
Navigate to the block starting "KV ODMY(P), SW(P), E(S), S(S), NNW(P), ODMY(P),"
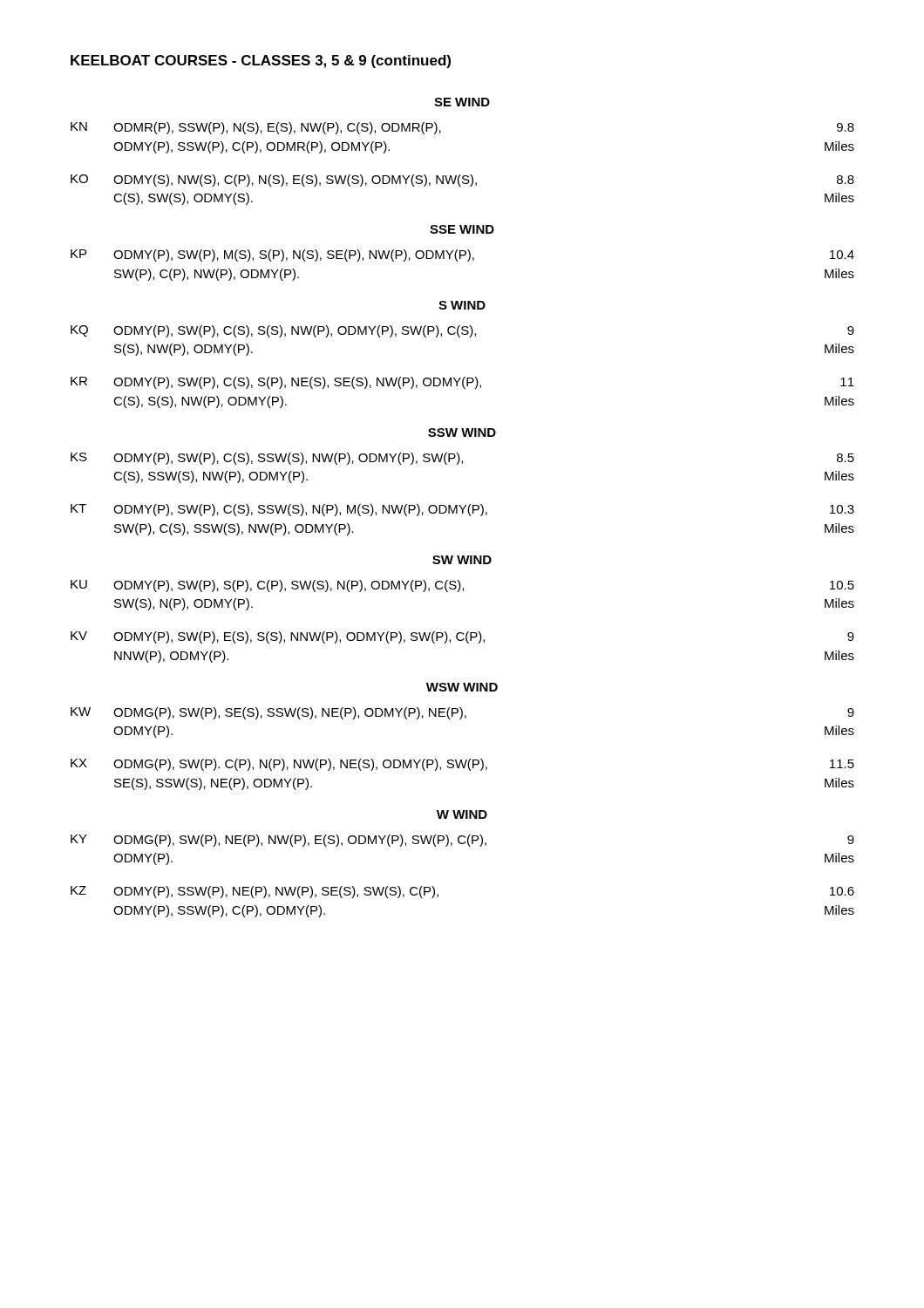coord(462,646)
